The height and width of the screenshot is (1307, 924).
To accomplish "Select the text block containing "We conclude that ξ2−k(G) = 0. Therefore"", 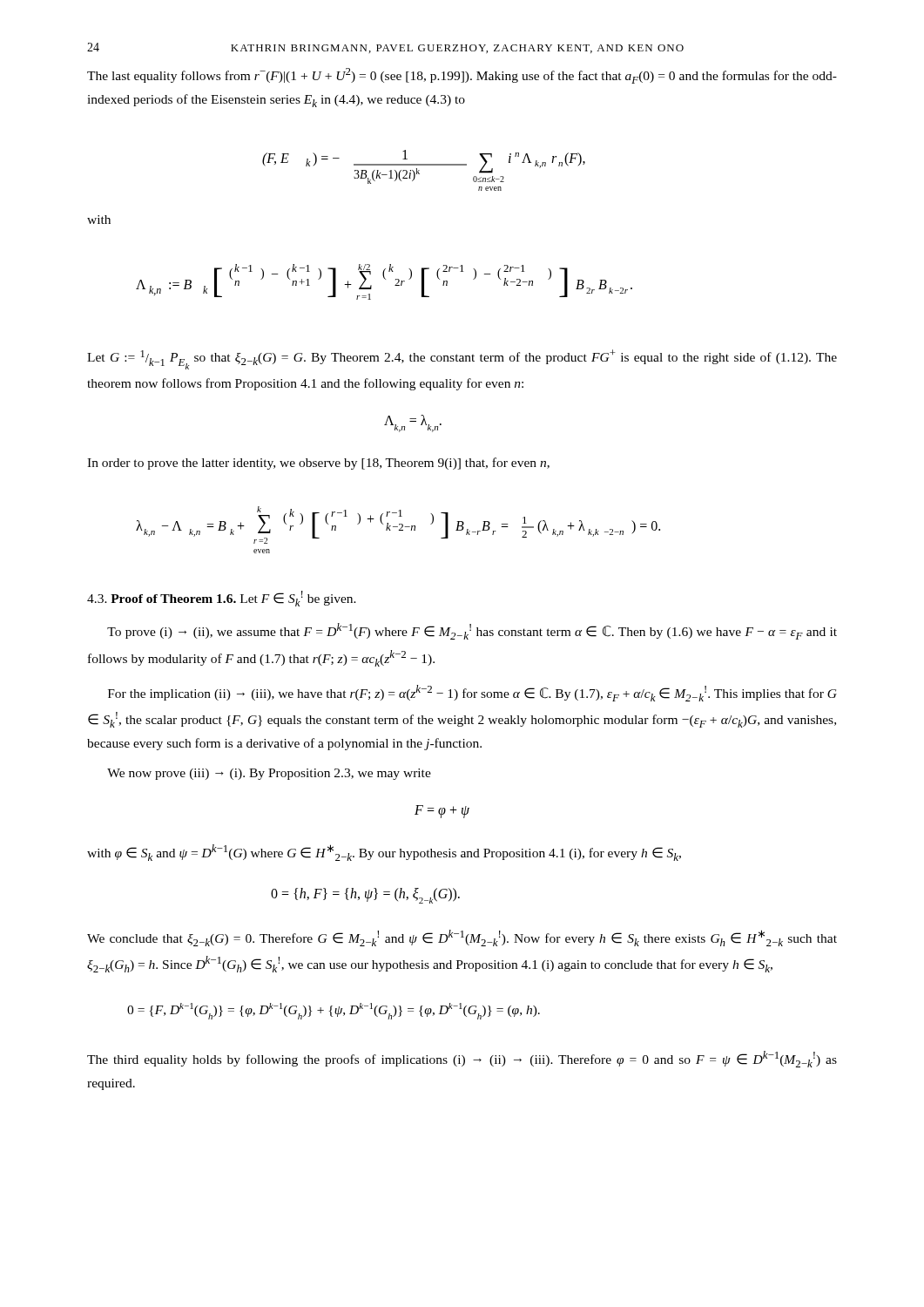I will [x=462, y=951].
